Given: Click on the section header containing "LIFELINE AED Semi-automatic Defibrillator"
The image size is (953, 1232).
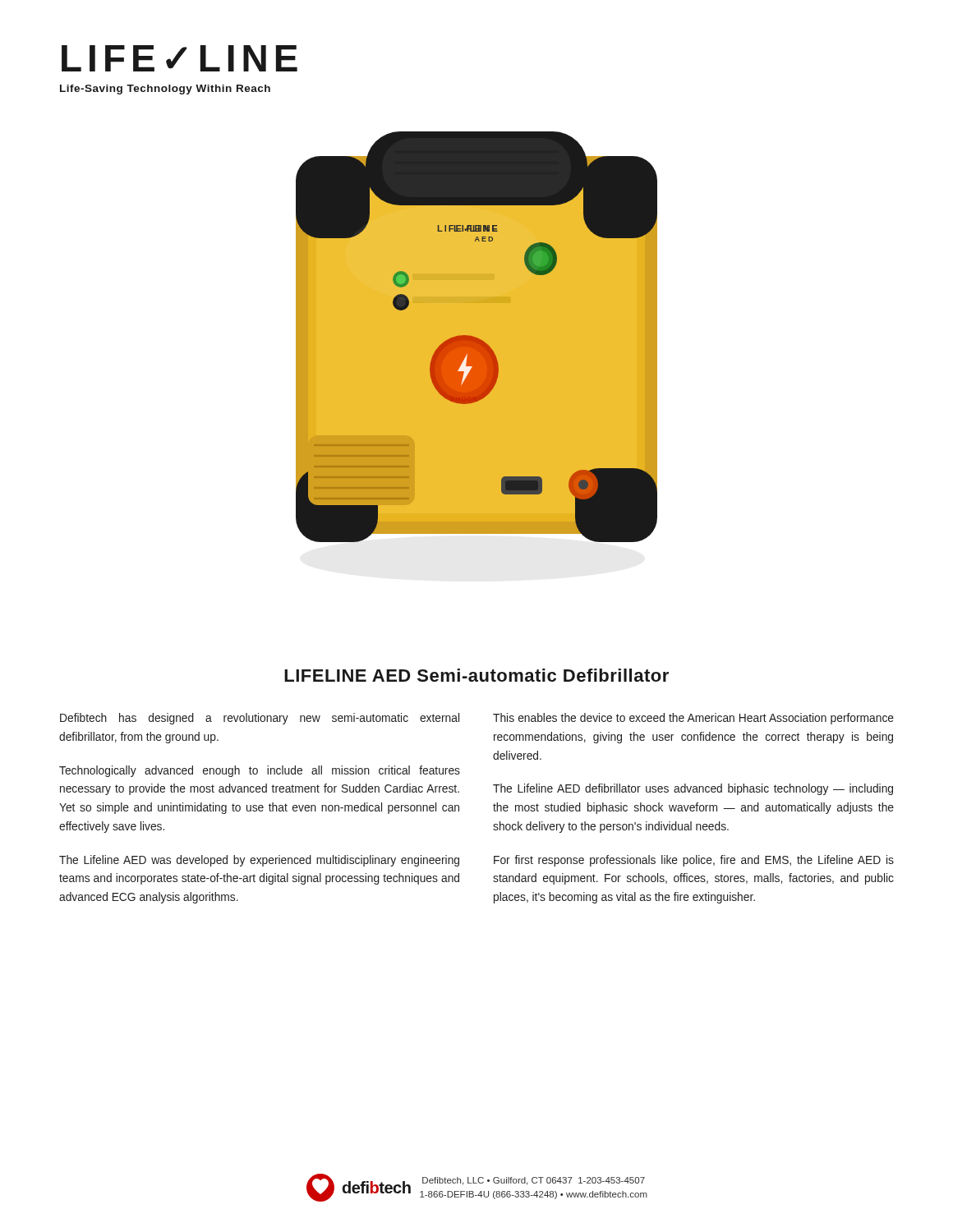Looking at the screenshot, I should pos(476,676).
